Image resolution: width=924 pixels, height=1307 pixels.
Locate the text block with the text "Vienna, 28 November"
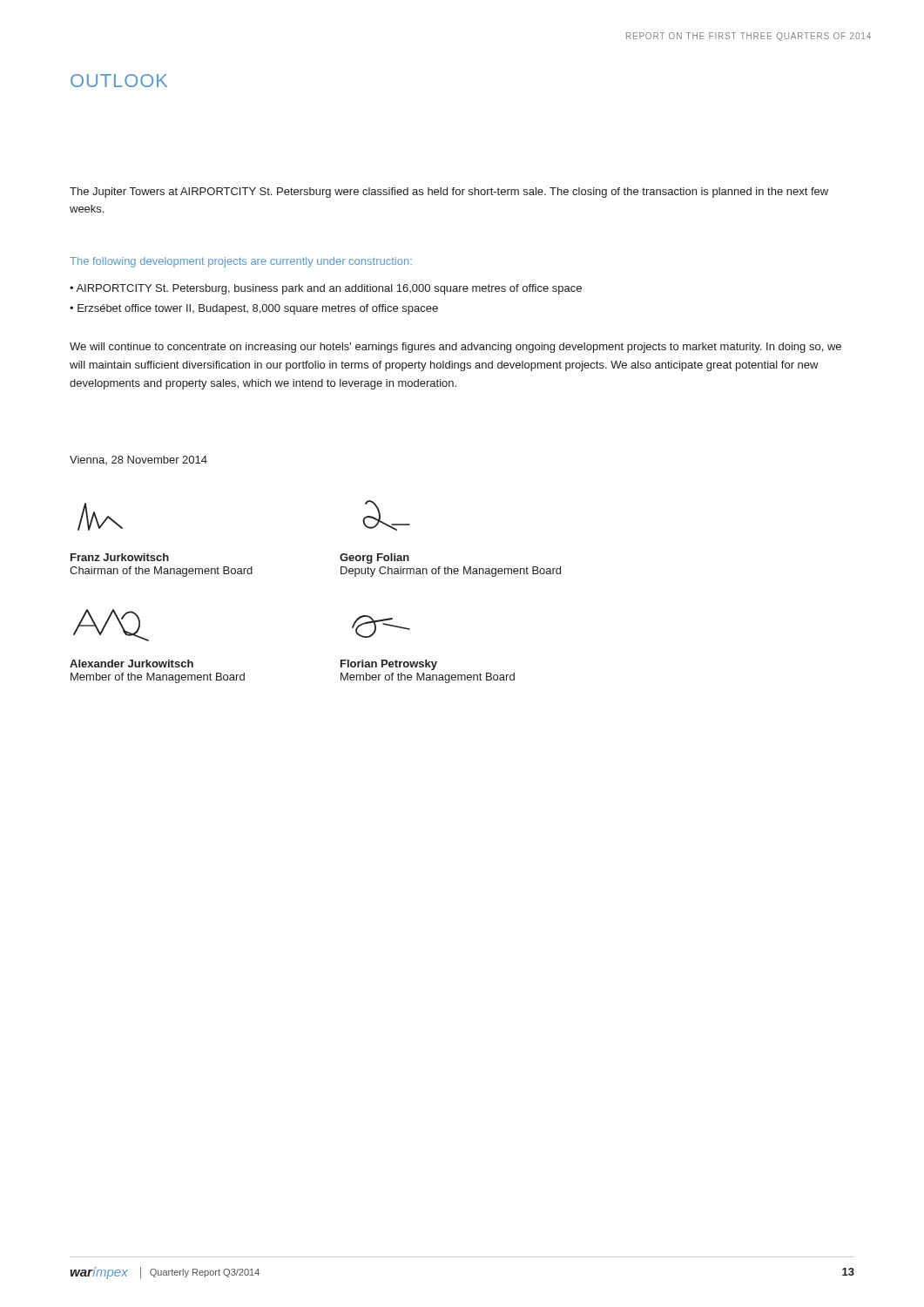139,460
